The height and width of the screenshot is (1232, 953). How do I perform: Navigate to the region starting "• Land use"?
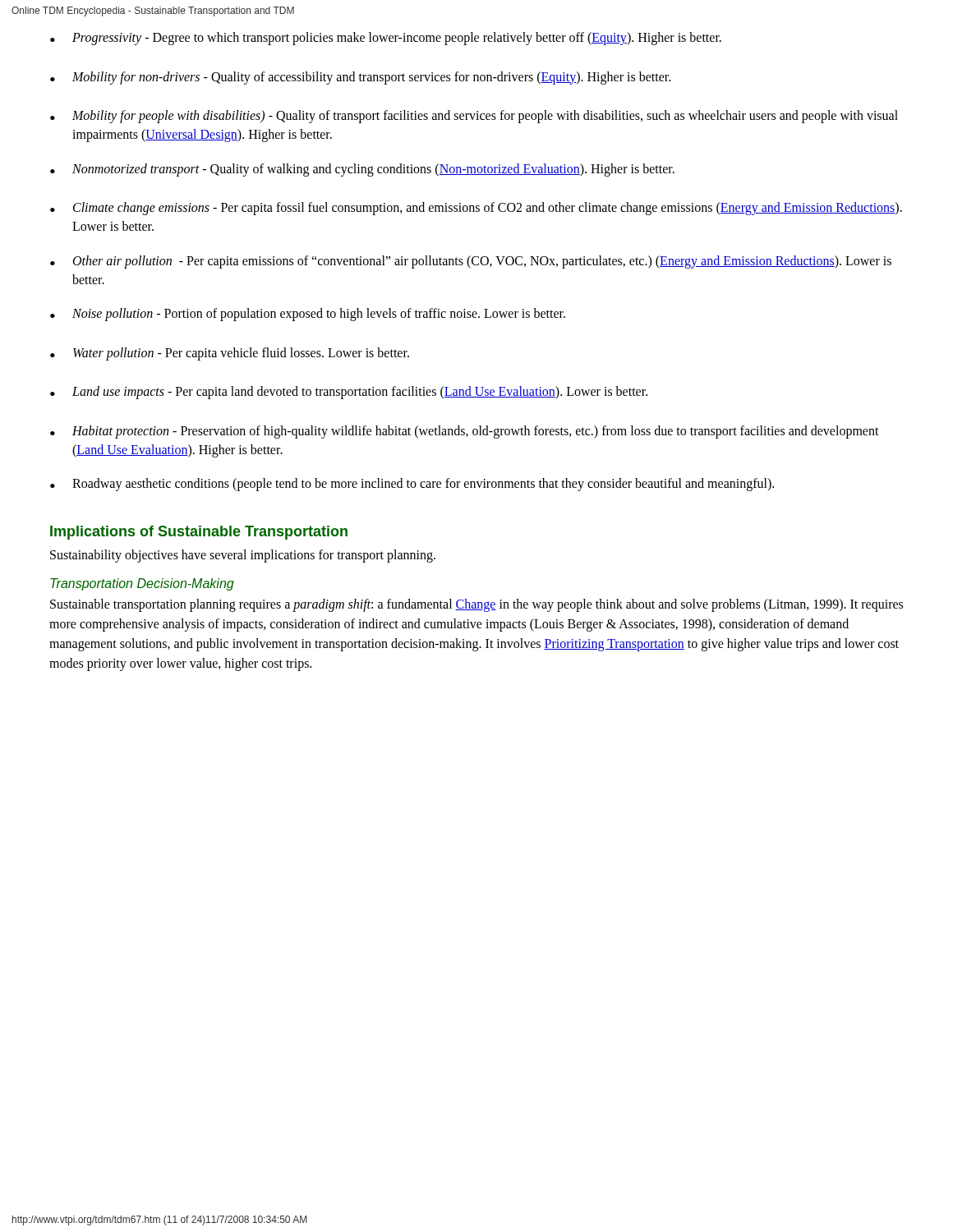click(x=349, y=394)
